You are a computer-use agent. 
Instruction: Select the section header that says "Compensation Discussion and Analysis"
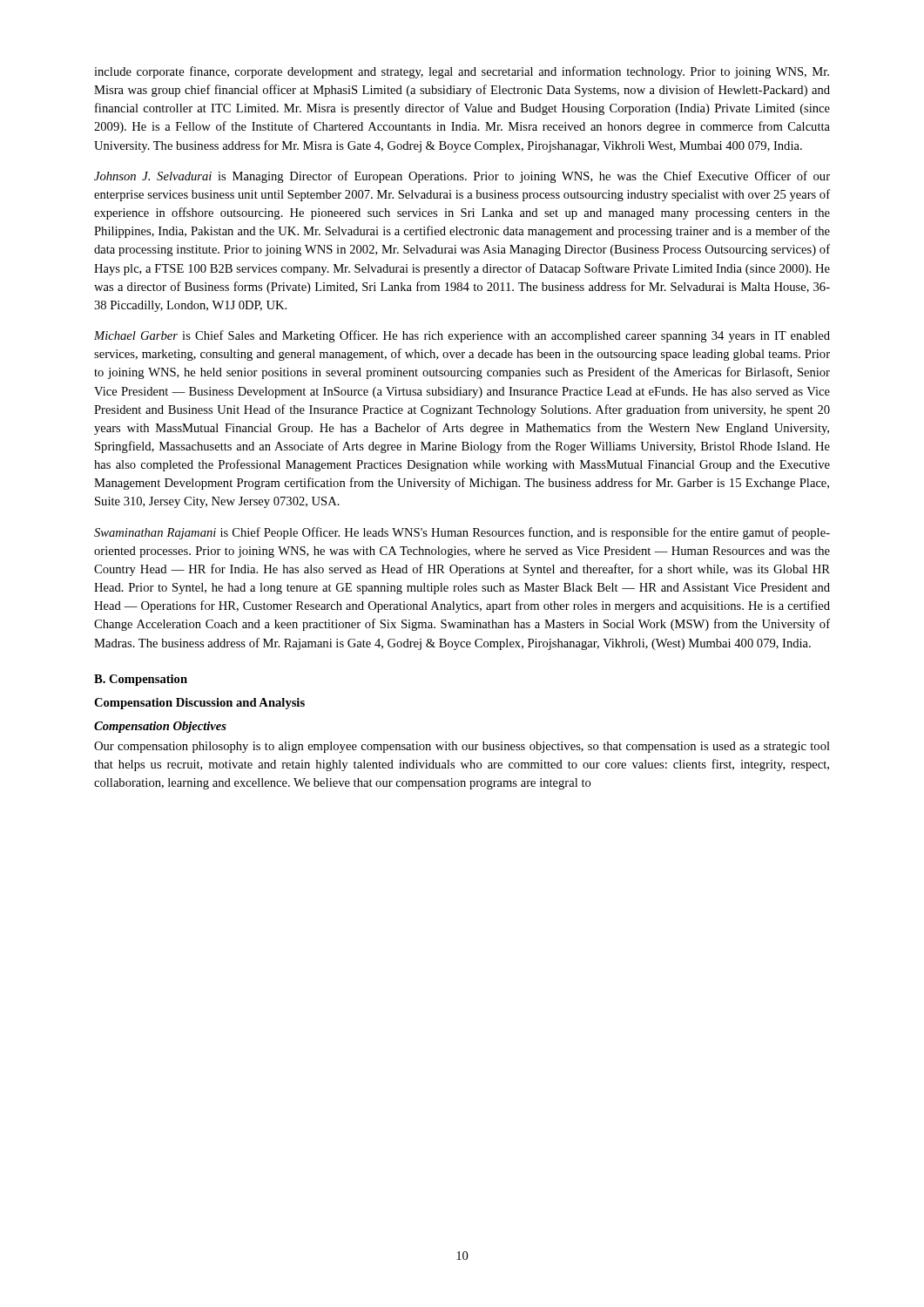click(x=199, y=702)
